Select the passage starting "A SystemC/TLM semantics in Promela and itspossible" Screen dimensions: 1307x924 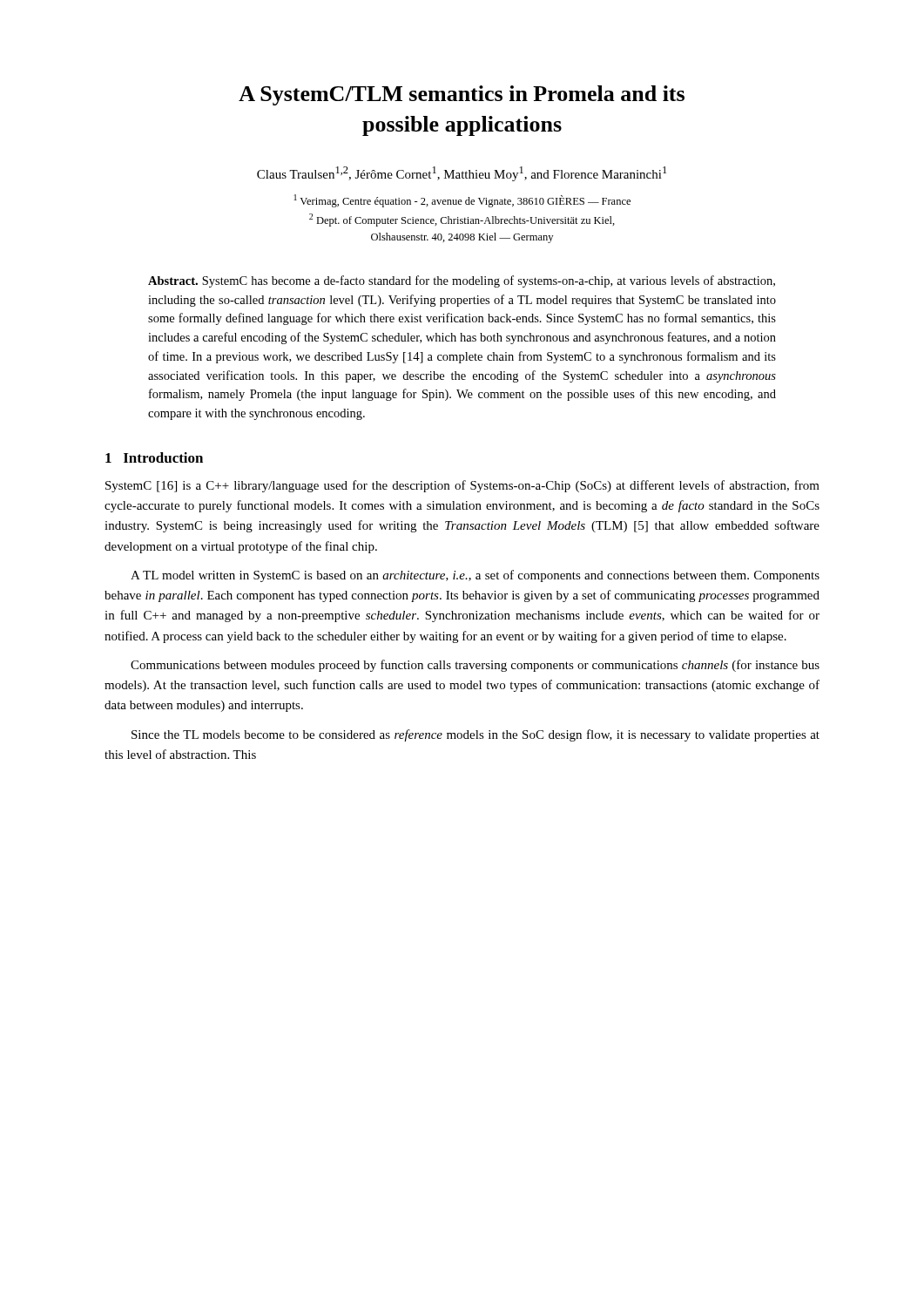[x=462, y=109]
